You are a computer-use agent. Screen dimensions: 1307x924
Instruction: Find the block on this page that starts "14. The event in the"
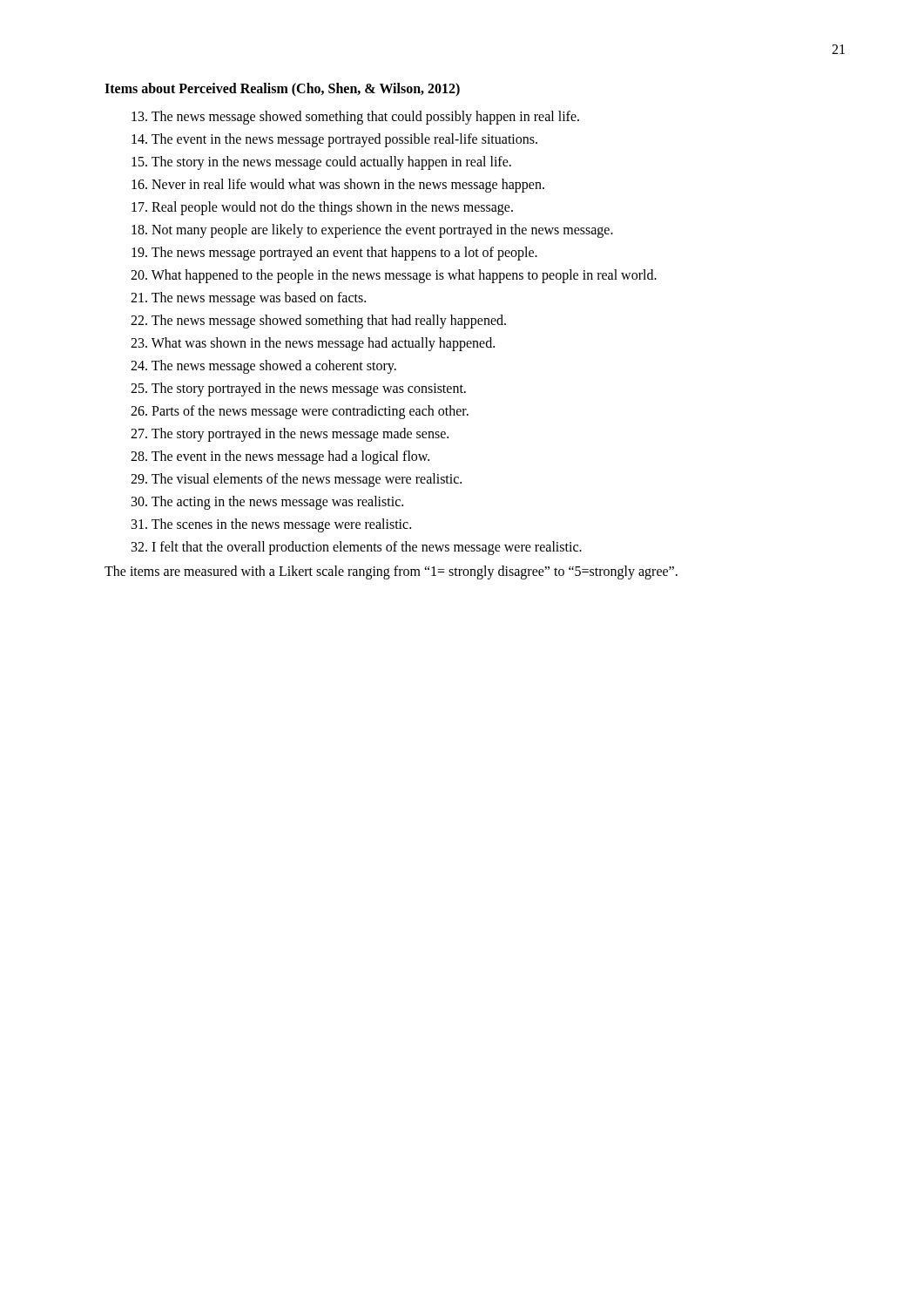334,139
